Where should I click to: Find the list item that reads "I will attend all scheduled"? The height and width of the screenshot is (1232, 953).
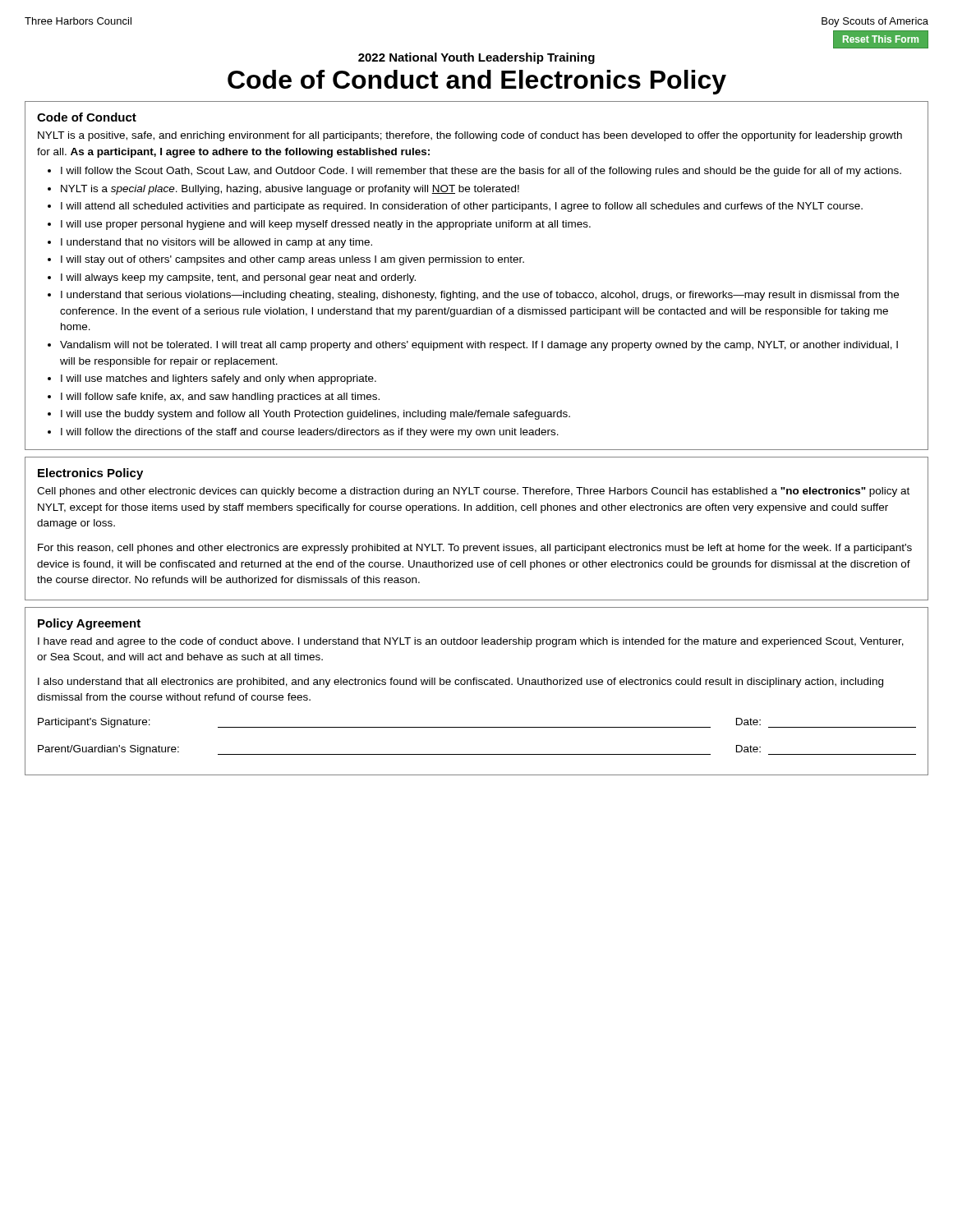(462, 206)
